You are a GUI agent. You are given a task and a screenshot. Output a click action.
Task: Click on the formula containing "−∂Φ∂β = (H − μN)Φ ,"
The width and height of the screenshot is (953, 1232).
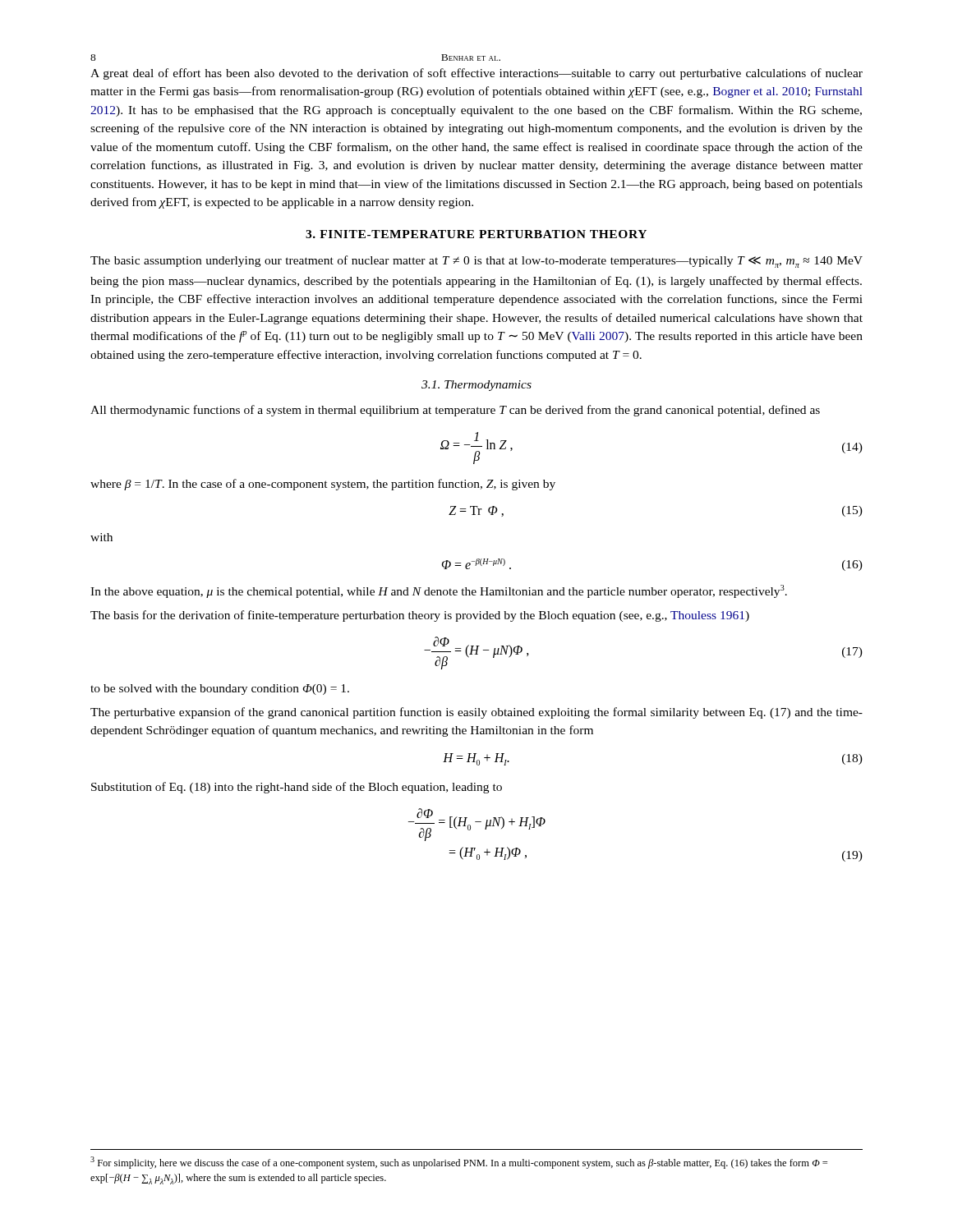(441, 652)
